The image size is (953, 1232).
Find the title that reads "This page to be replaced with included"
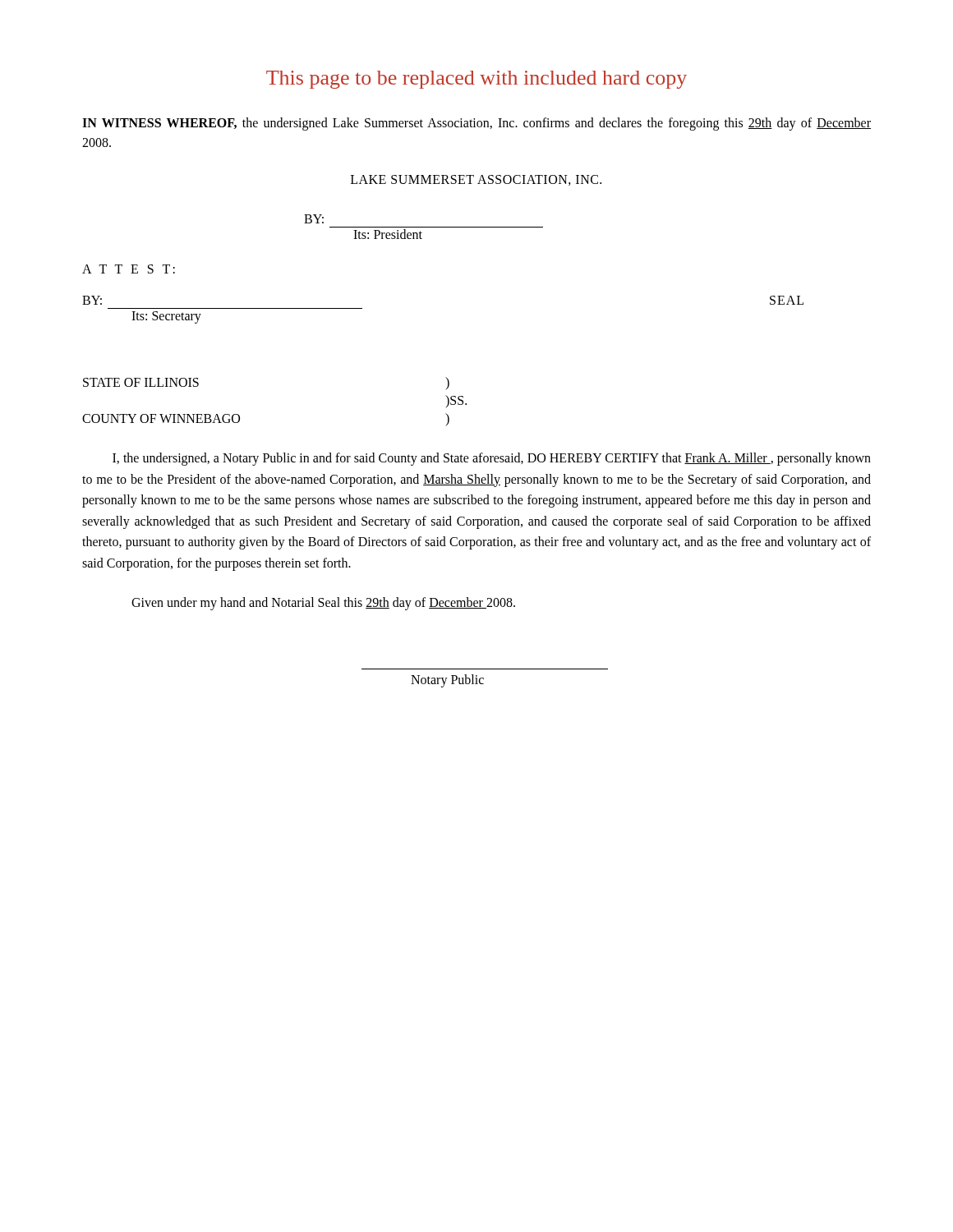point(476,78)
